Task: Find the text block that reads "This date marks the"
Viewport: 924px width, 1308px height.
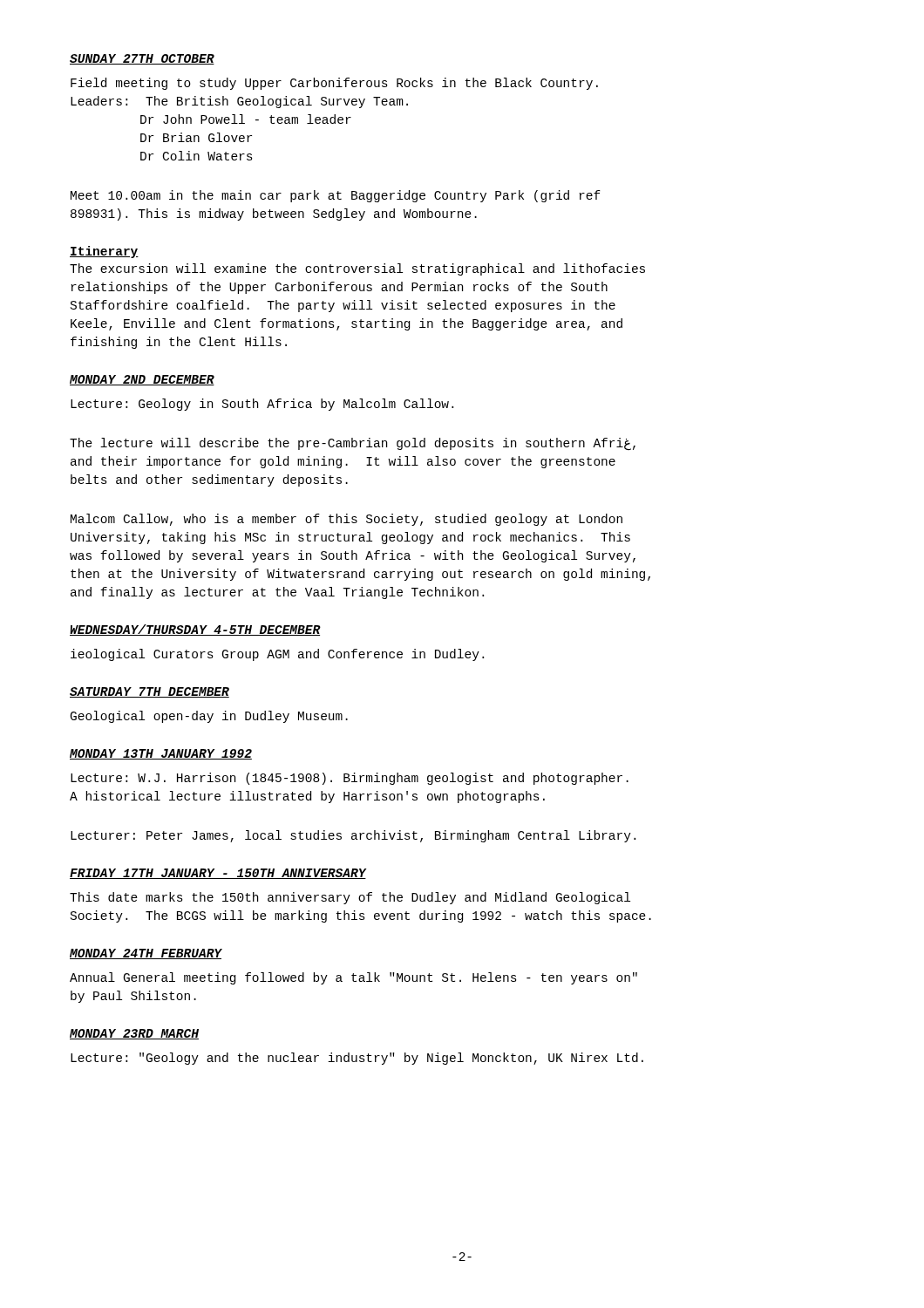Action: coord(362,908)
